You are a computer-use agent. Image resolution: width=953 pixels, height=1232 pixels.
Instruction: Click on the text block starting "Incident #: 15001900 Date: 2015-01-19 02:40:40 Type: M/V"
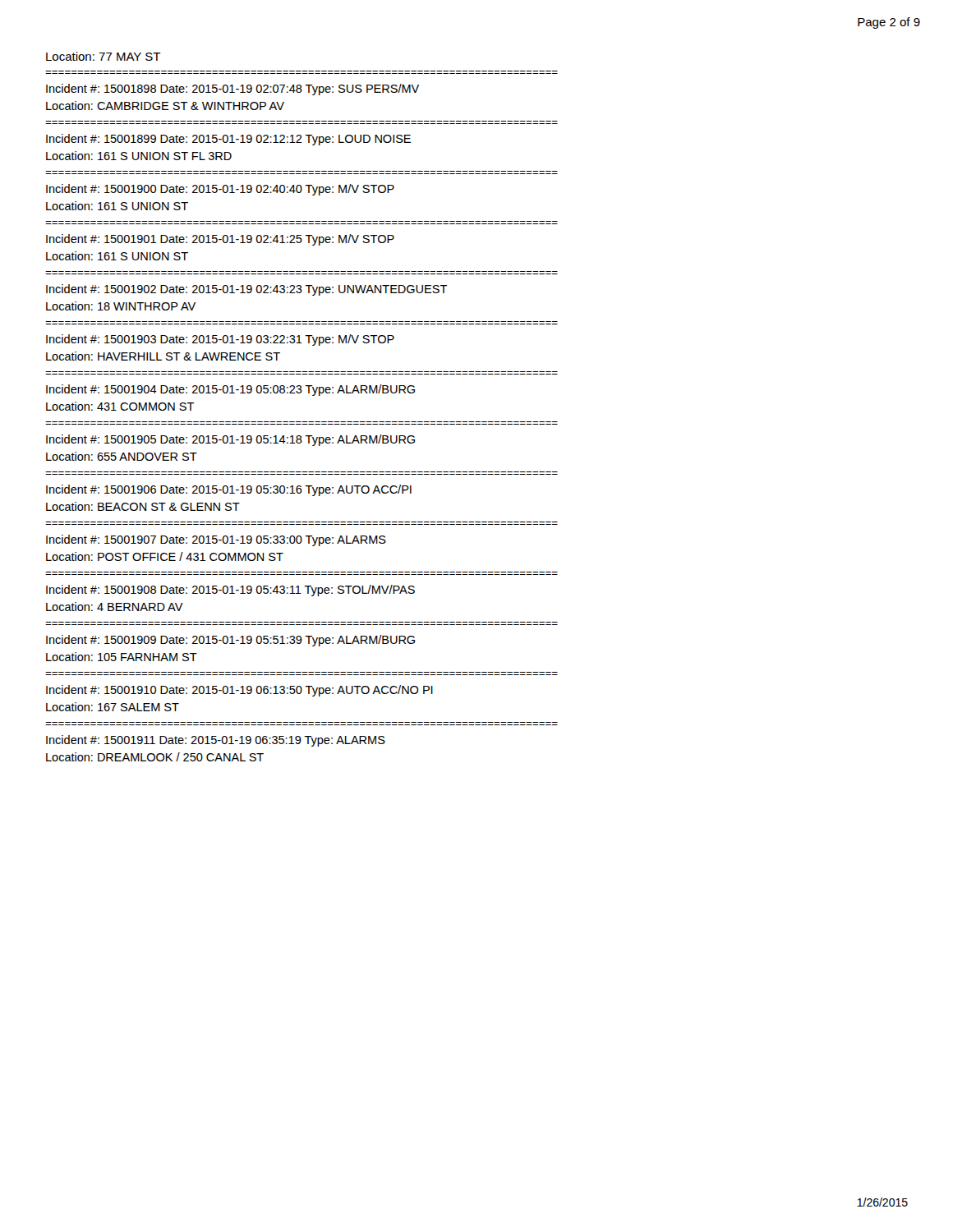[x=220, y=190]
